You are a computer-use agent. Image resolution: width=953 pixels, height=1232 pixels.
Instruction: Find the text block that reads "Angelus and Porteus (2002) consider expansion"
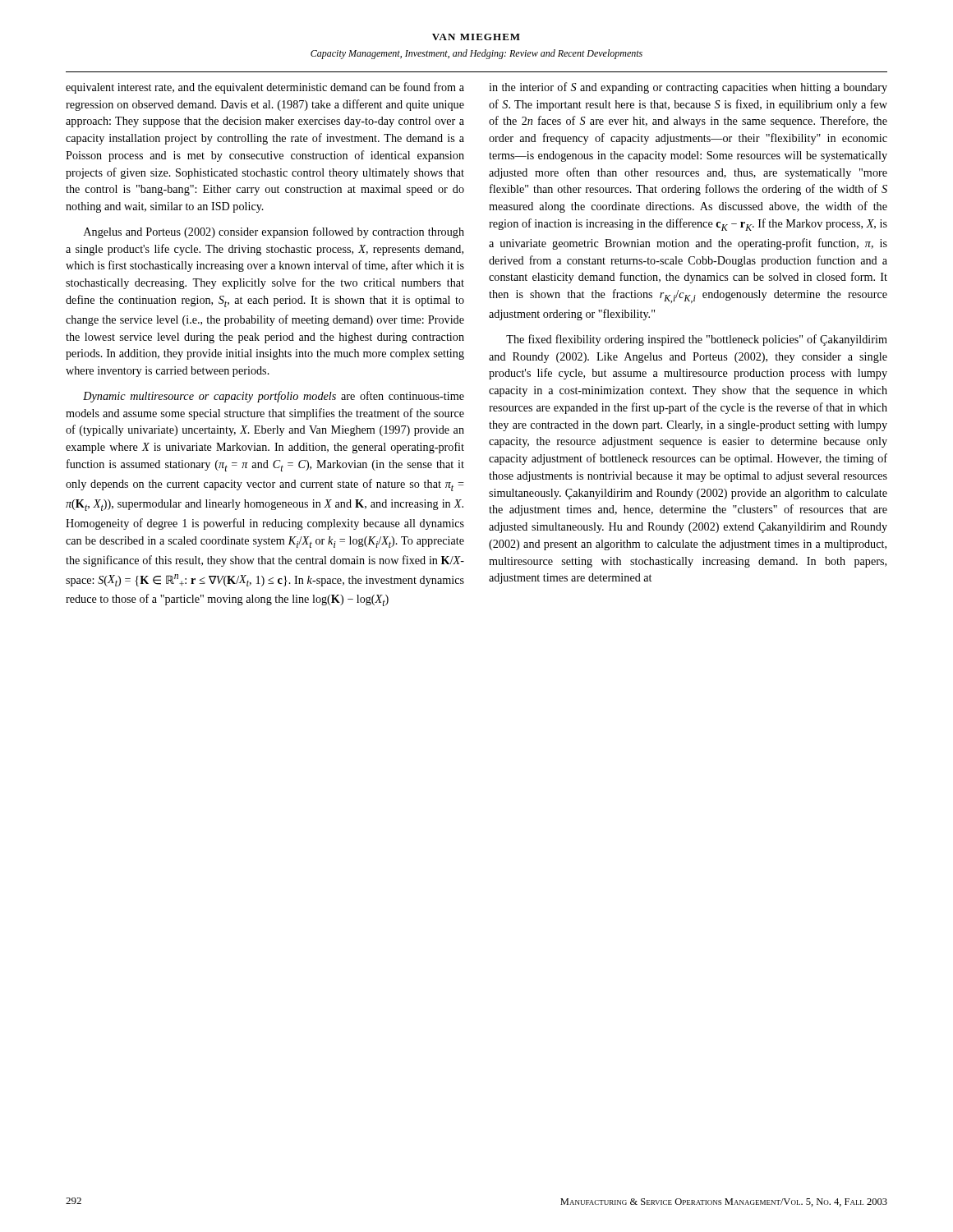coord(265,301)
